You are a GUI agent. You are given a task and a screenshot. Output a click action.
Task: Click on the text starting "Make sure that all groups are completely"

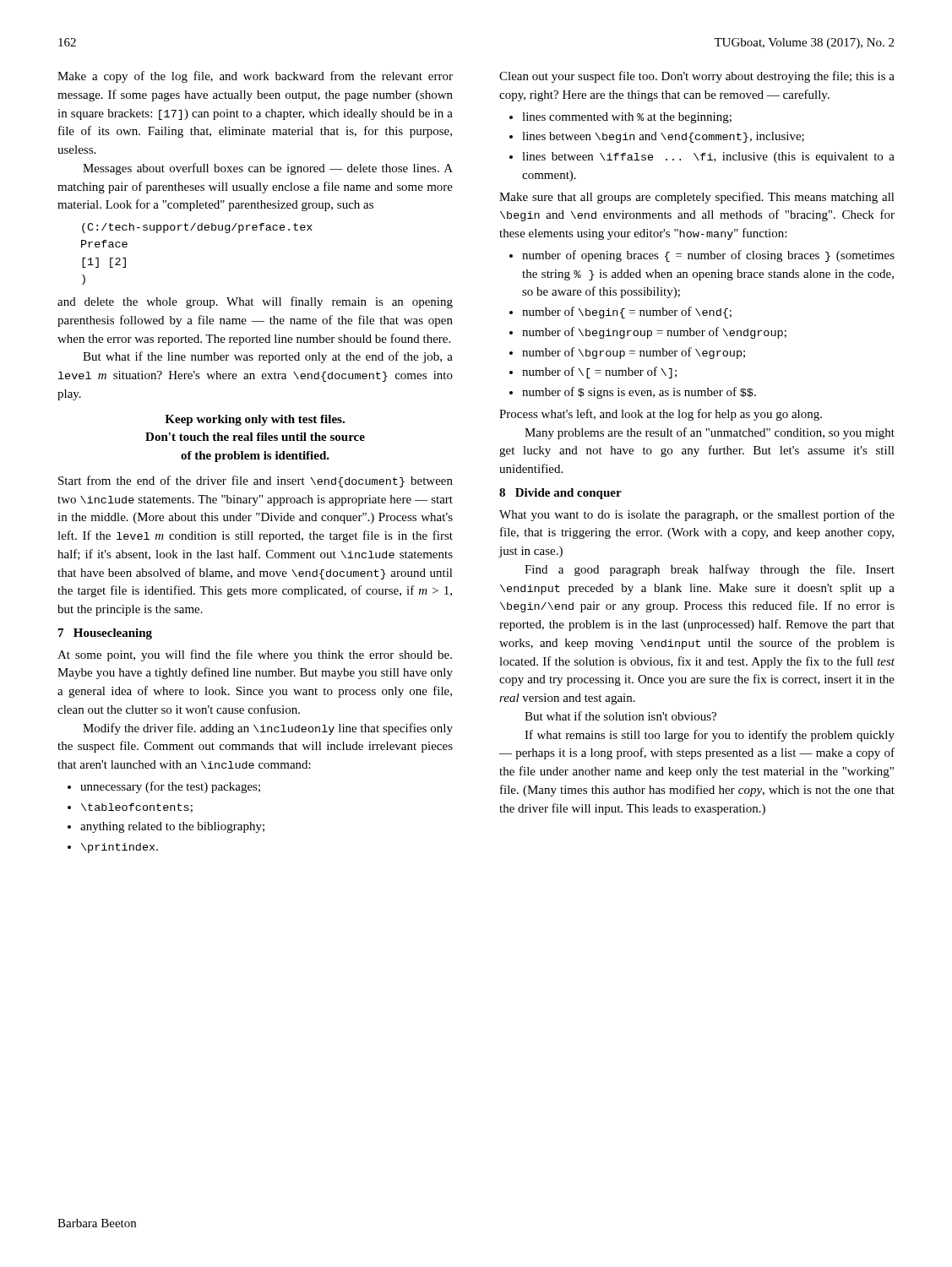point(697,215)
